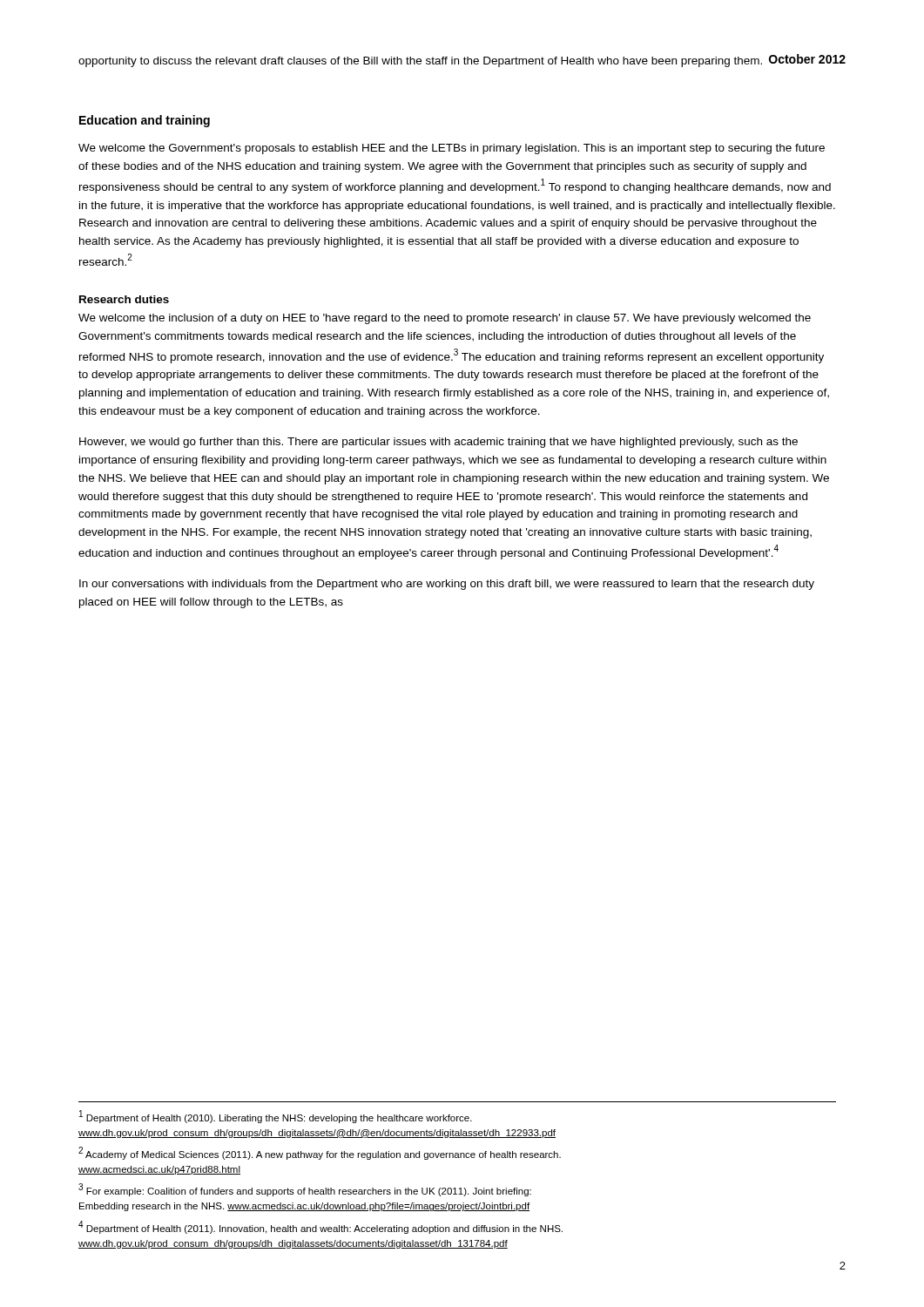Point to "Education and training"

(x=144, y=120)
